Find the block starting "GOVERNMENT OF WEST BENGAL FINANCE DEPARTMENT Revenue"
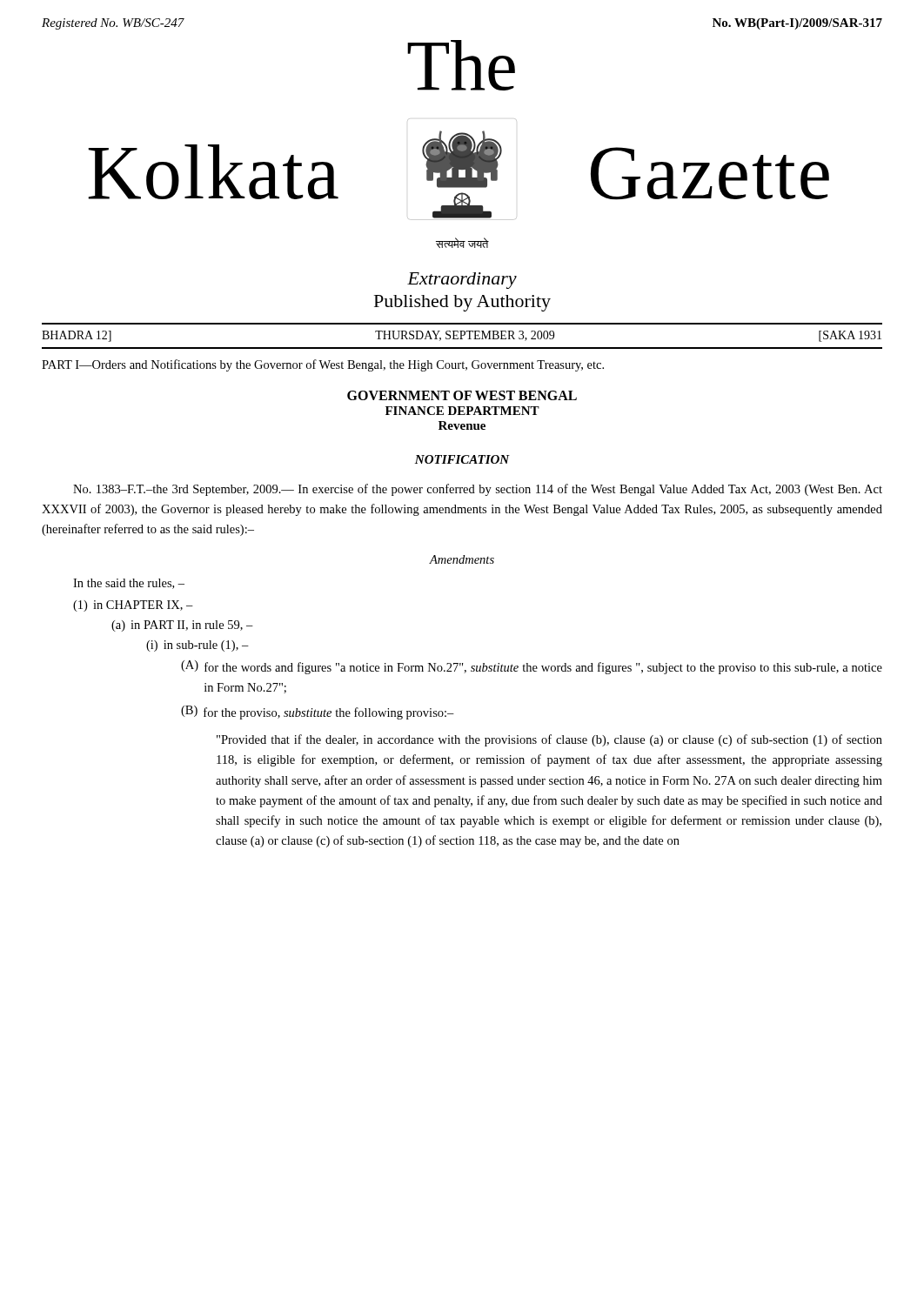This screenshot has width=924, height=1305. pos(462,411)
